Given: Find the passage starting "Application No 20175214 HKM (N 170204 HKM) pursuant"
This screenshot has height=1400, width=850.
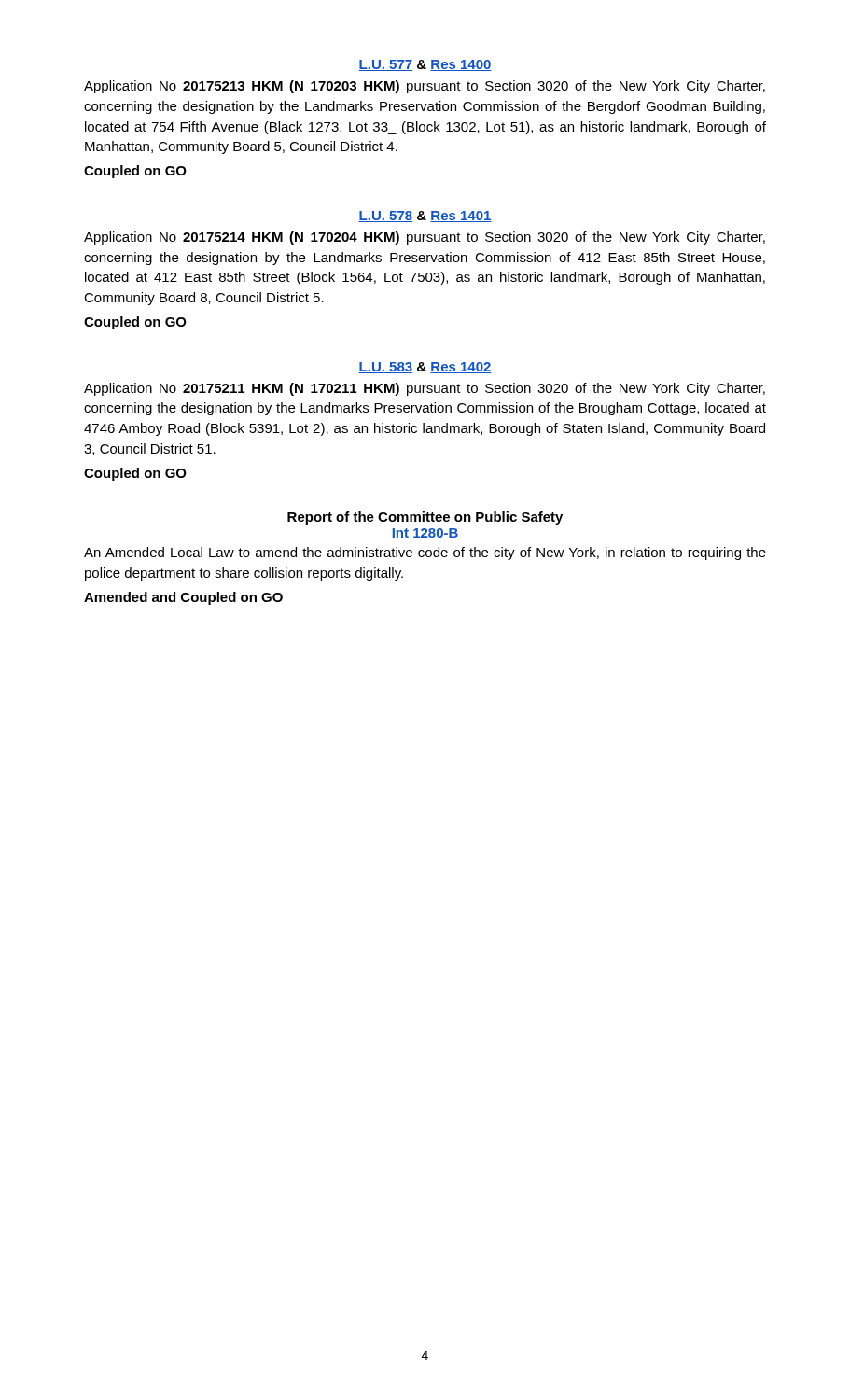Looking at the screenshot, I should [425, 279].
